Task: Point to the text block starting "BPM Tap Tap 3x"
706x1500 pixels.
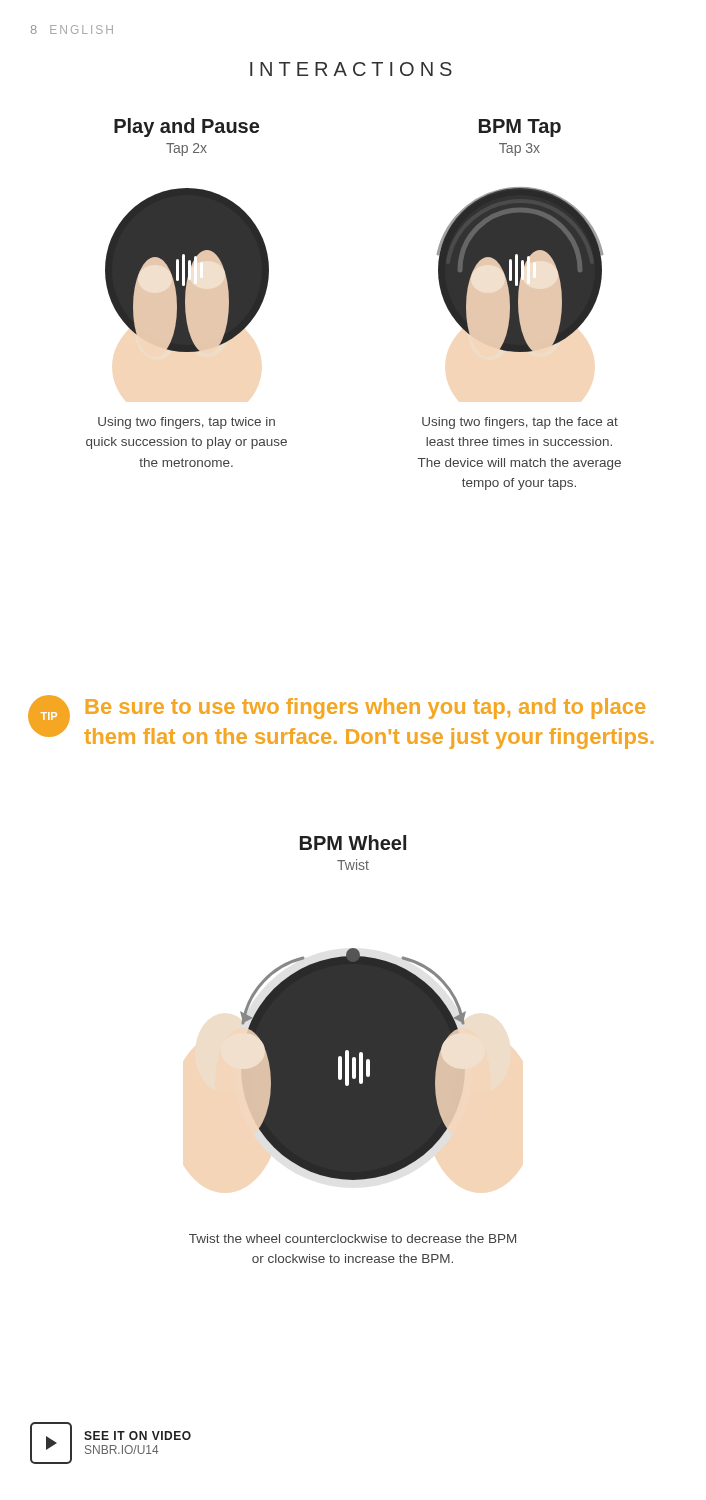Action: click(520, 136)
